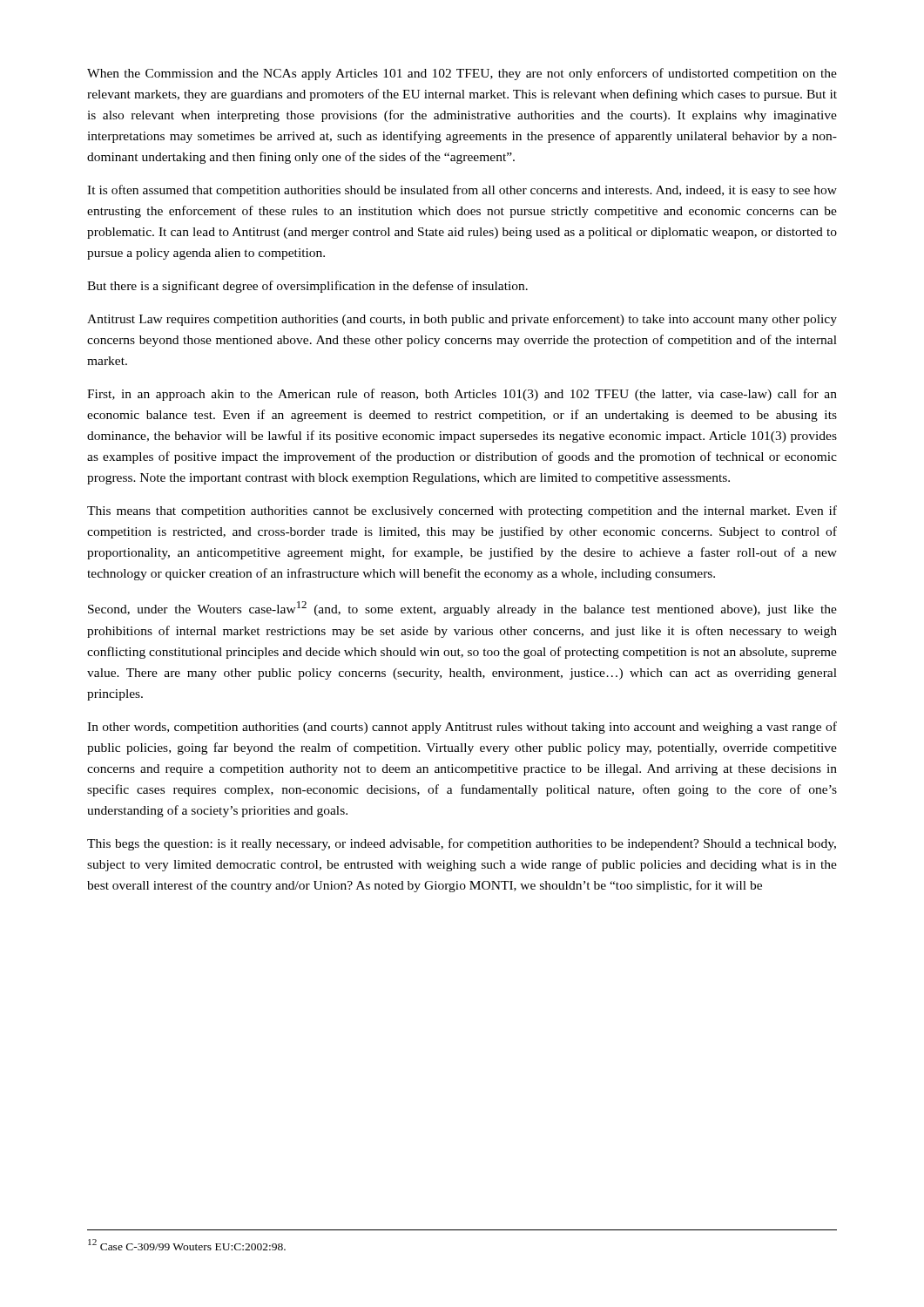The height and width of the screenshot is (1307, 924).
Task: Click on the region starting "Second, under the Wouters case-law12 (and,"
Action: (462, 649)
